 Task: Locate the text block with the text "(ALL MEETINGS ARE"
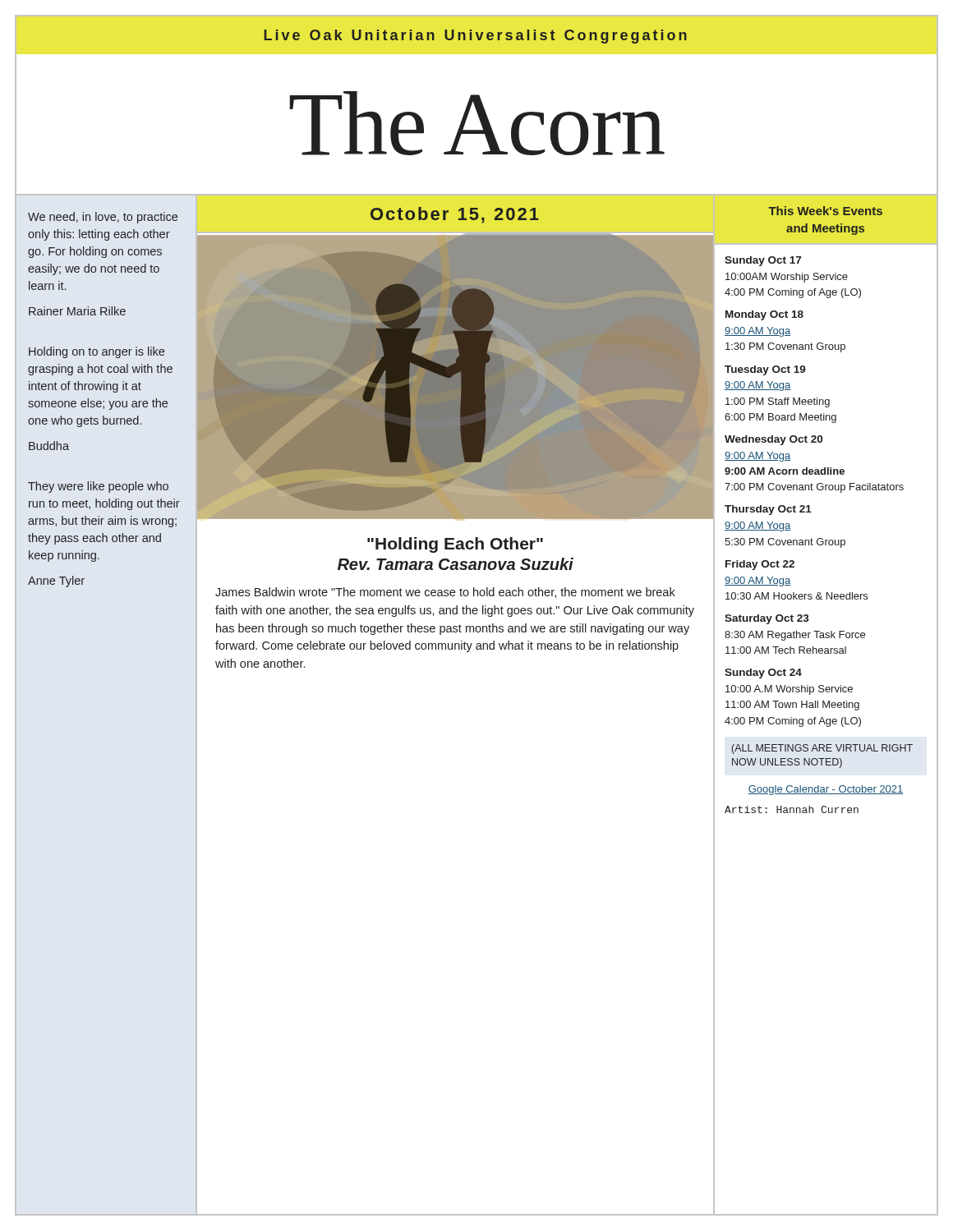click(822, 755)
